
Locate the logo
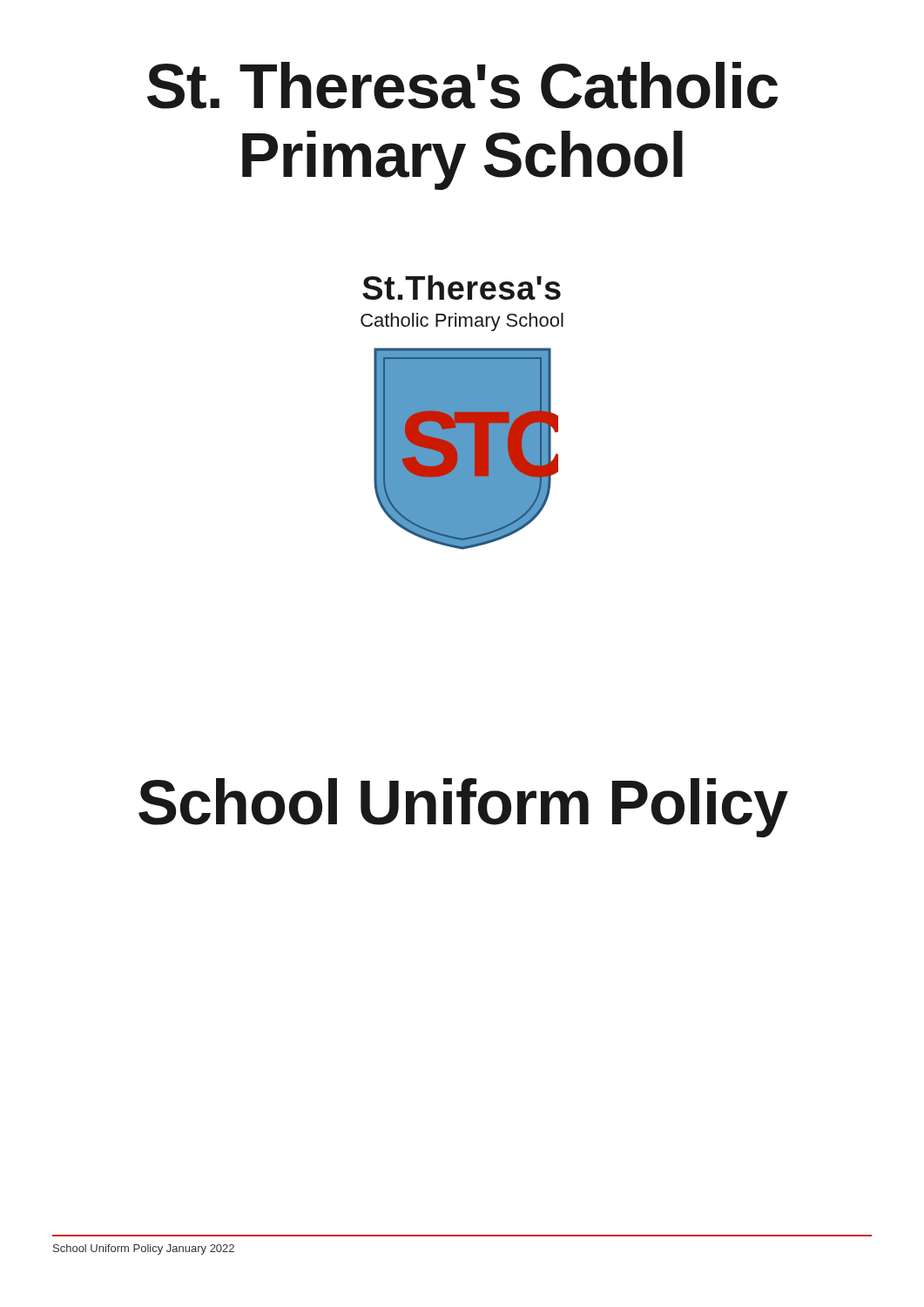click(x=462, y=410)
